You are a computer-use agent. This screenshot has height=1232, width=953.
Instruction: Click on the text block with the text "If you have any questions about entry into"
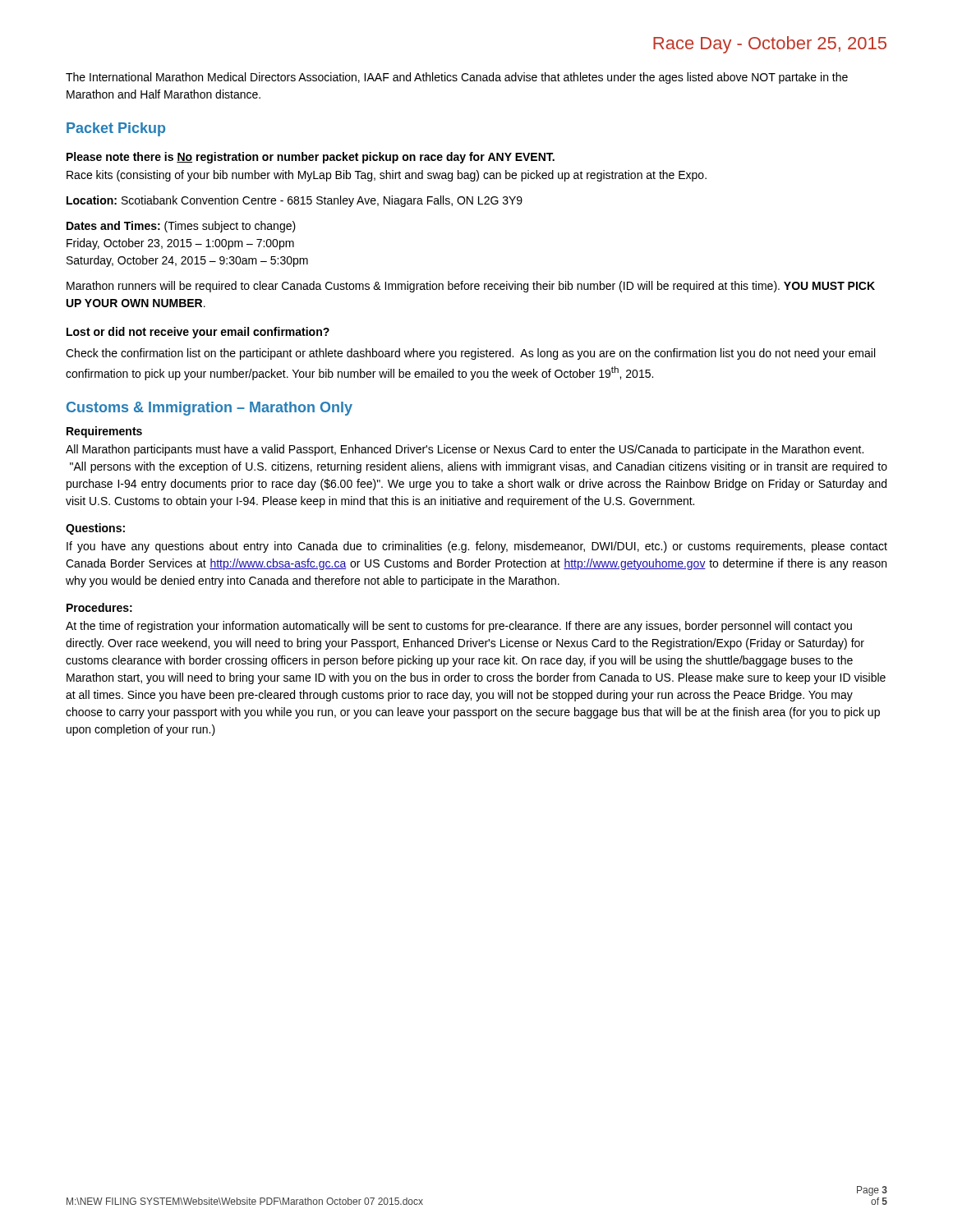pyautogui.click(x=476, y=563)
